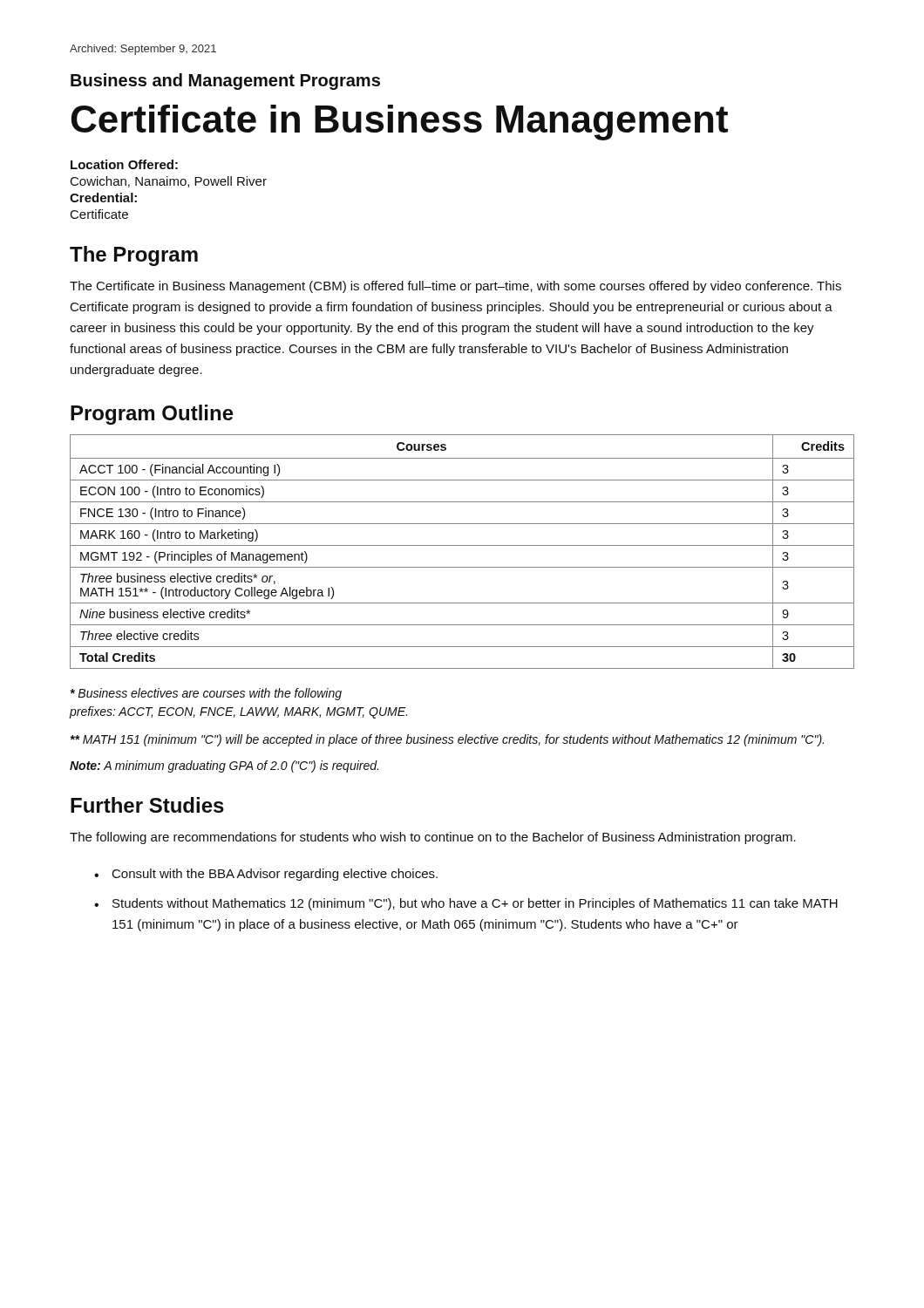924x1308 pixels.
Task: Click the passage that begins "• Students without"
Action: [474, 914]
